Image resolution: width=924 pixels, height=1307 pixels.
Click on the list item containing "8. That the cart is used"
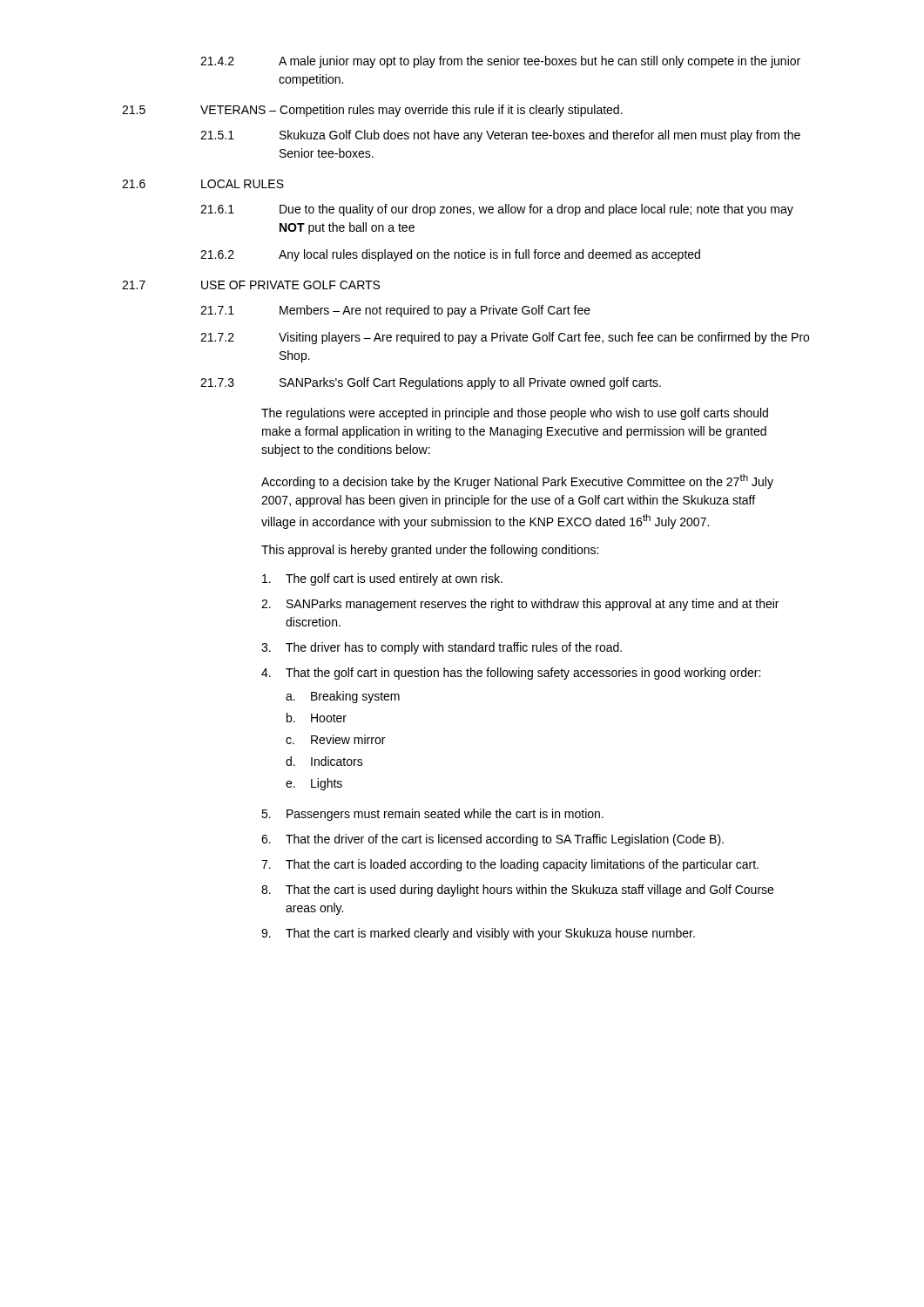click(523, 899)
